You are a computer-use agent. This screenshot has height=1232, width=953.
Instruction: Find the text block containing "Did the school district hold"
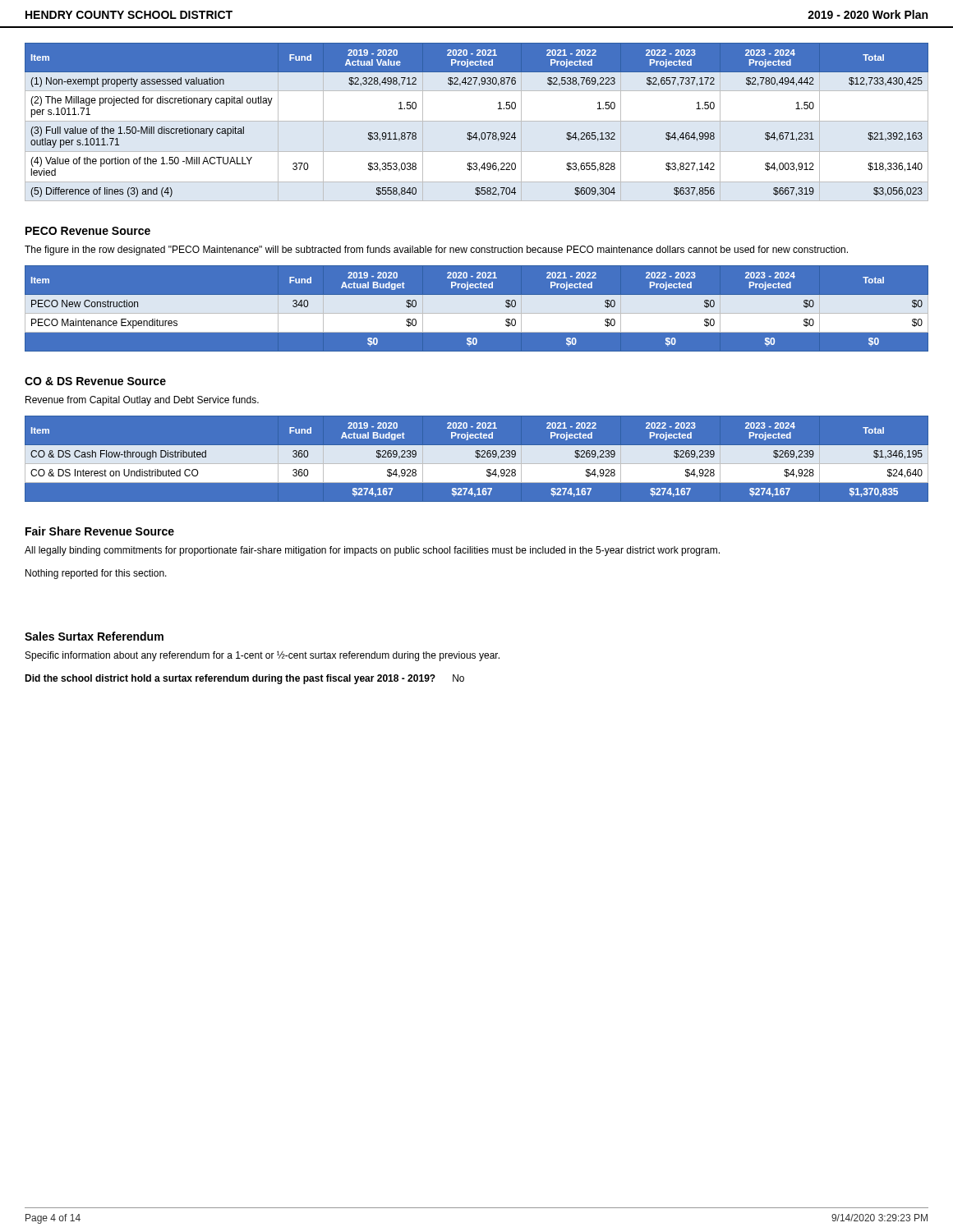point(245,678)
